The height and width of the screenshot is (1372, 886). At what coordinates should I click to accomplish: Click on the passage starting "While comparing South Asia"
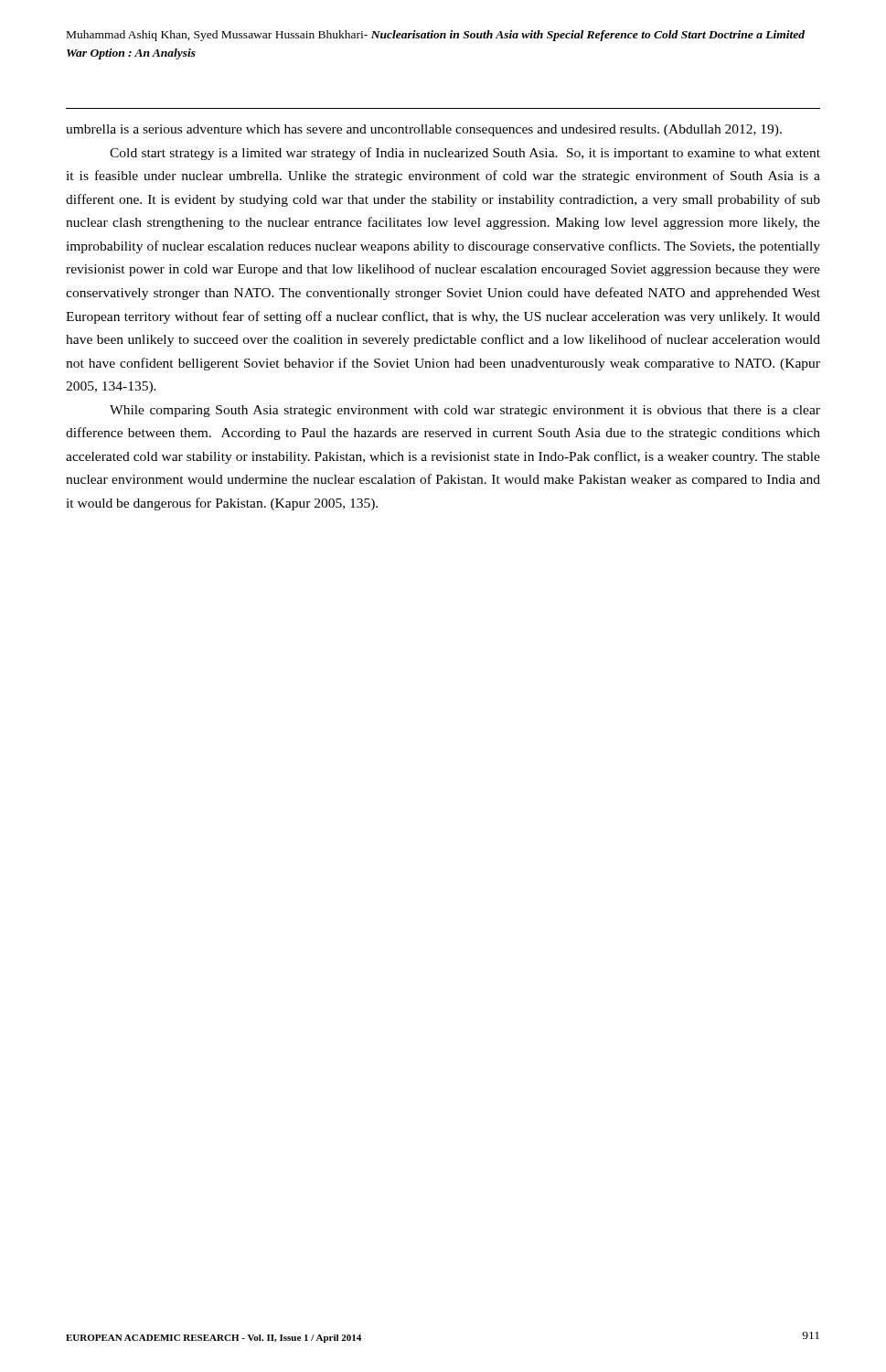[x=443, y=456]
